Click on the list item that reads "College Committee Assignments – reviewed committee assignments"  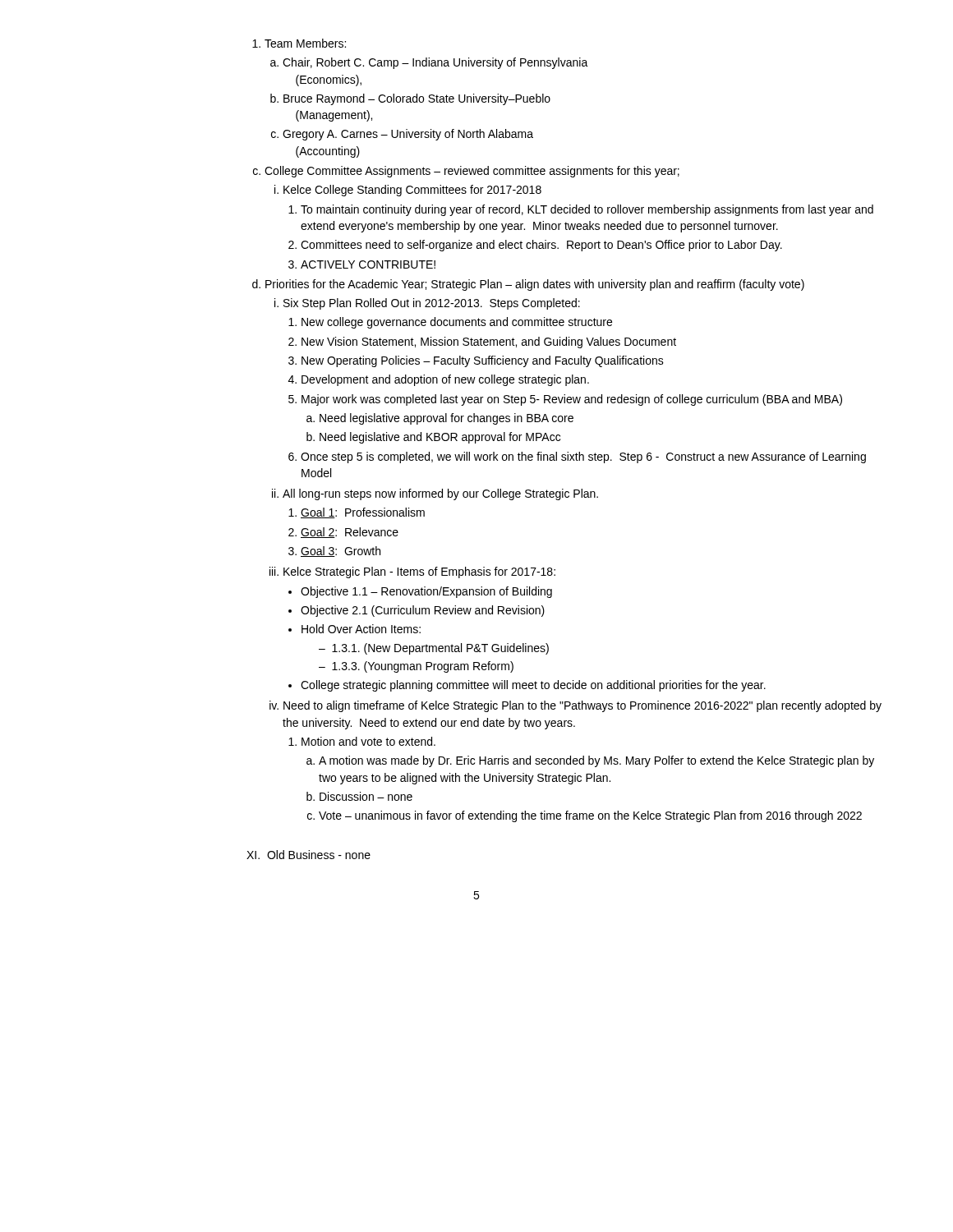[567, 218]
